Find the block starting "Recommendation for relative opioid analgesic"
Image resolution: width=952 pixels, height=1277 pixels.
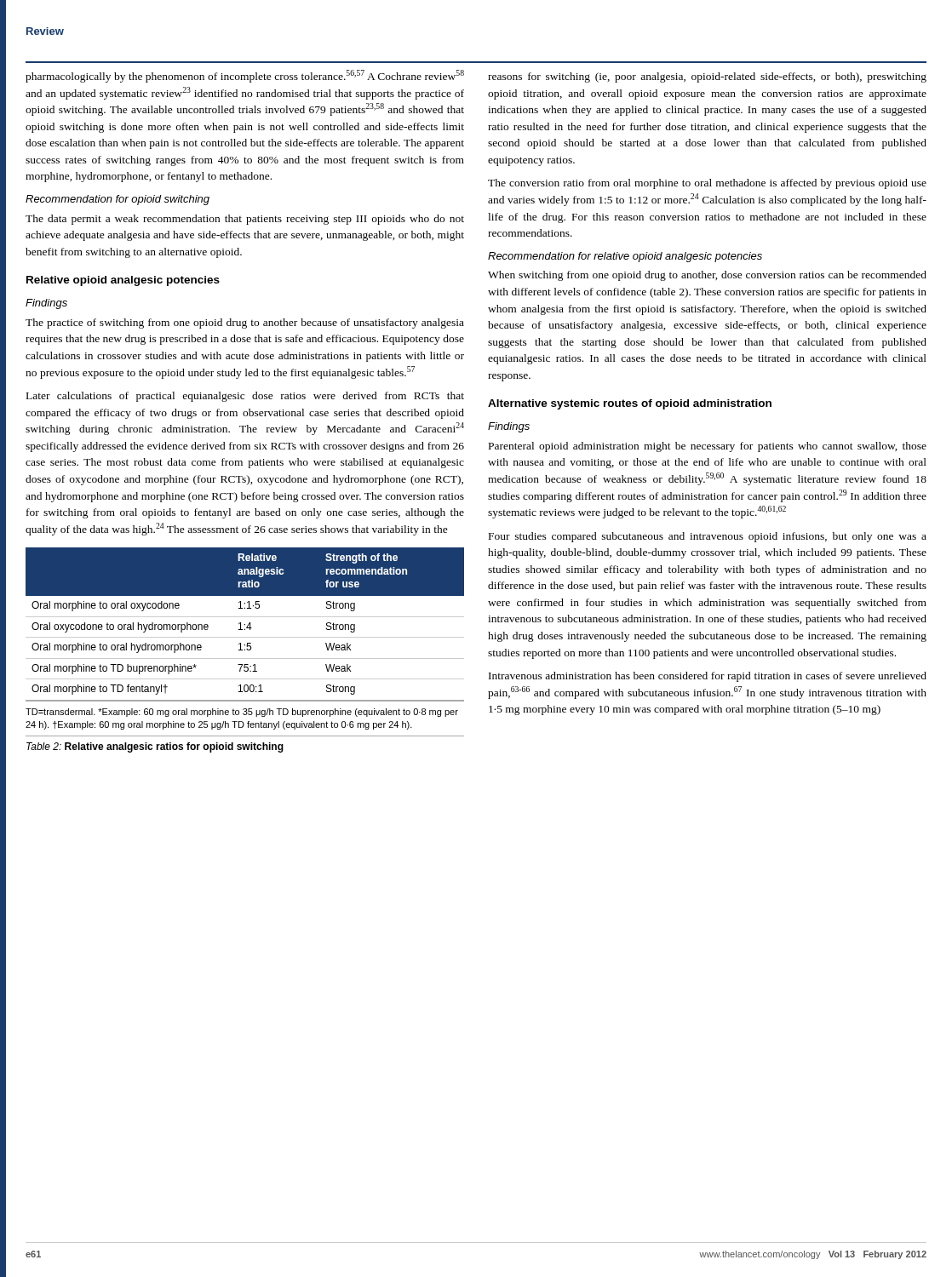point(625,256)
